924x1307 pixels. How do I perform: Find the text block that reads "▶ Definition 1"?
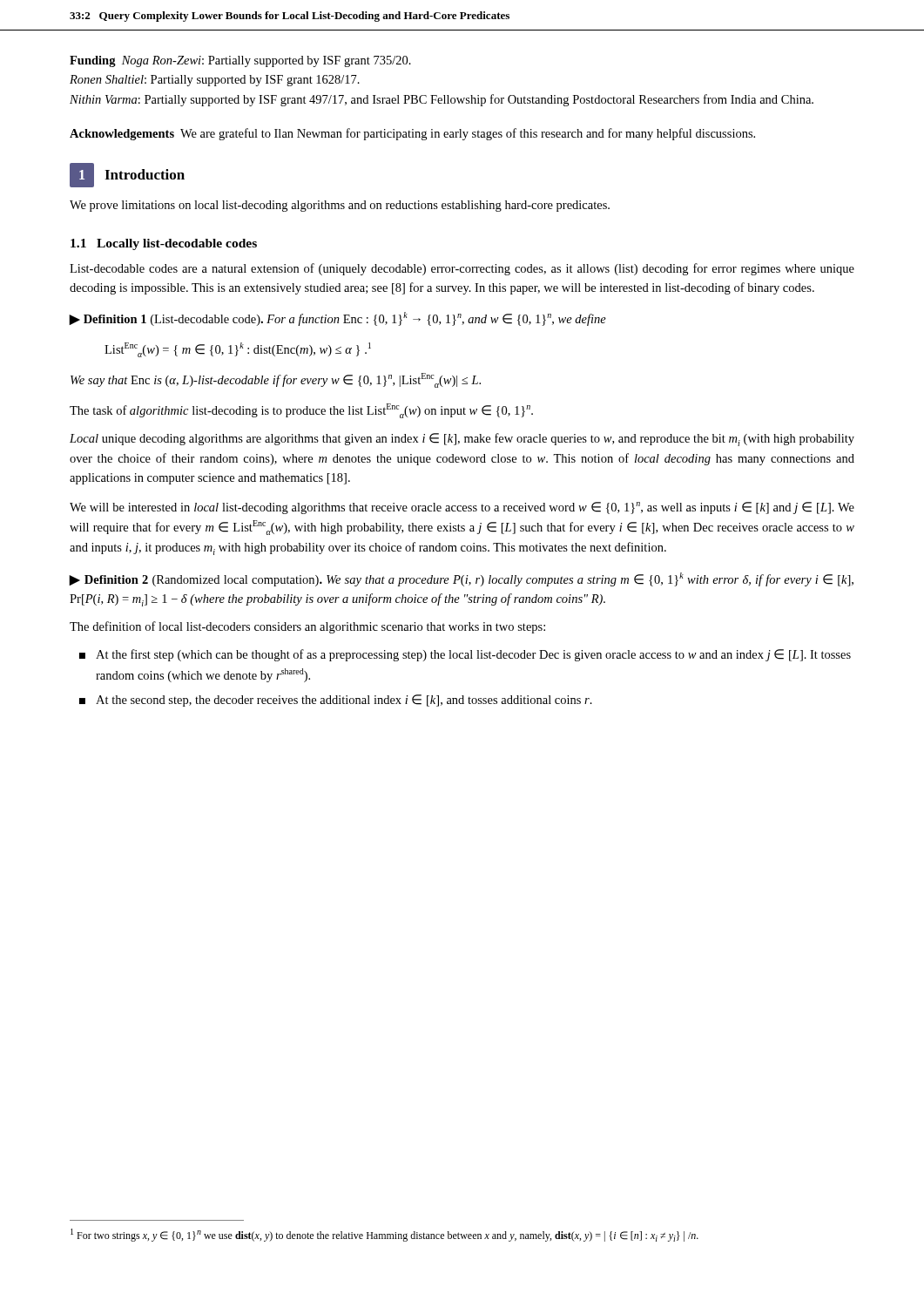click(x=462, y=318)
